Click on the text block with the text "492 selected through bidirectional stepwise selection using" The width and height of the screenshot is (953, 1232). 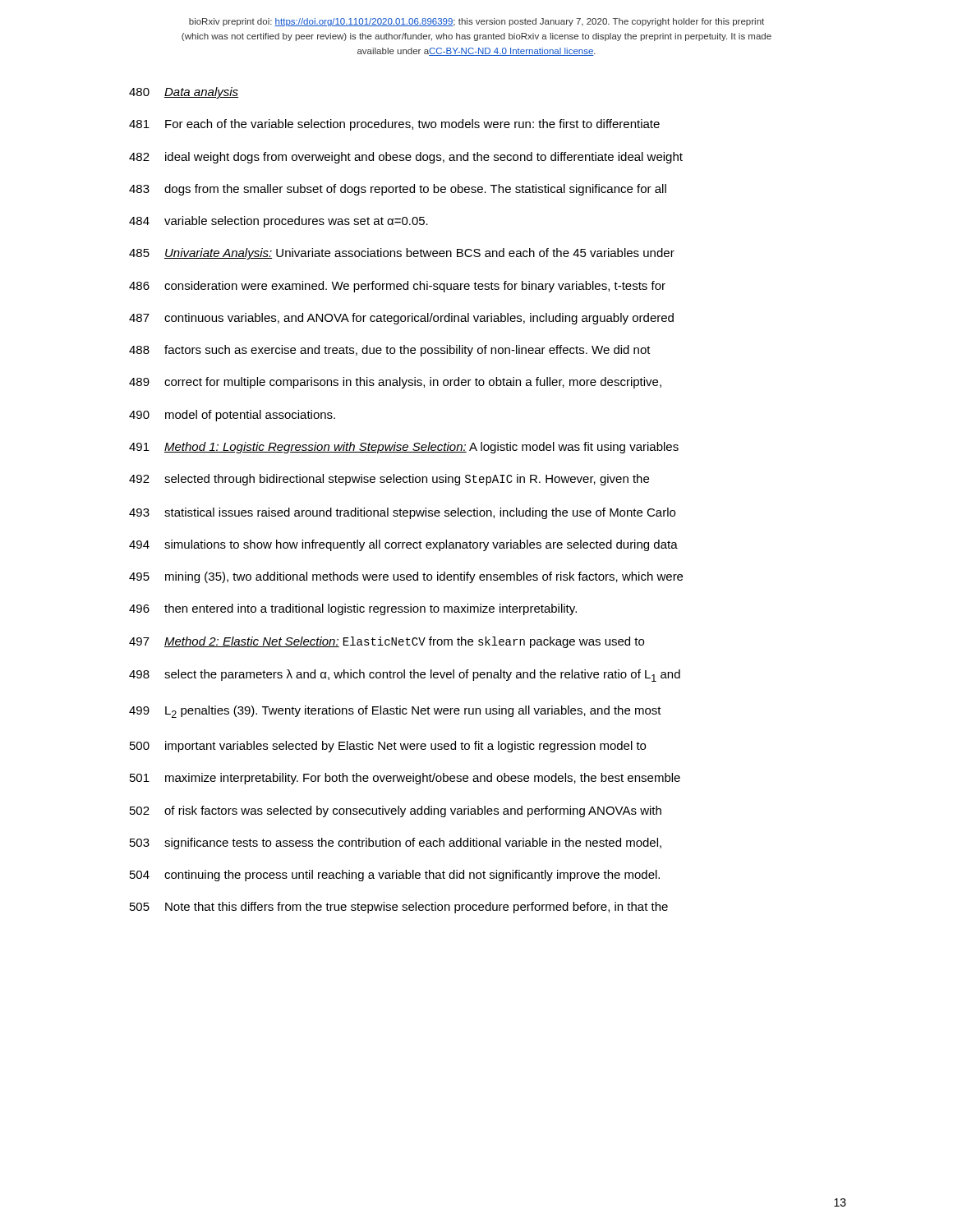coord(476,479)
